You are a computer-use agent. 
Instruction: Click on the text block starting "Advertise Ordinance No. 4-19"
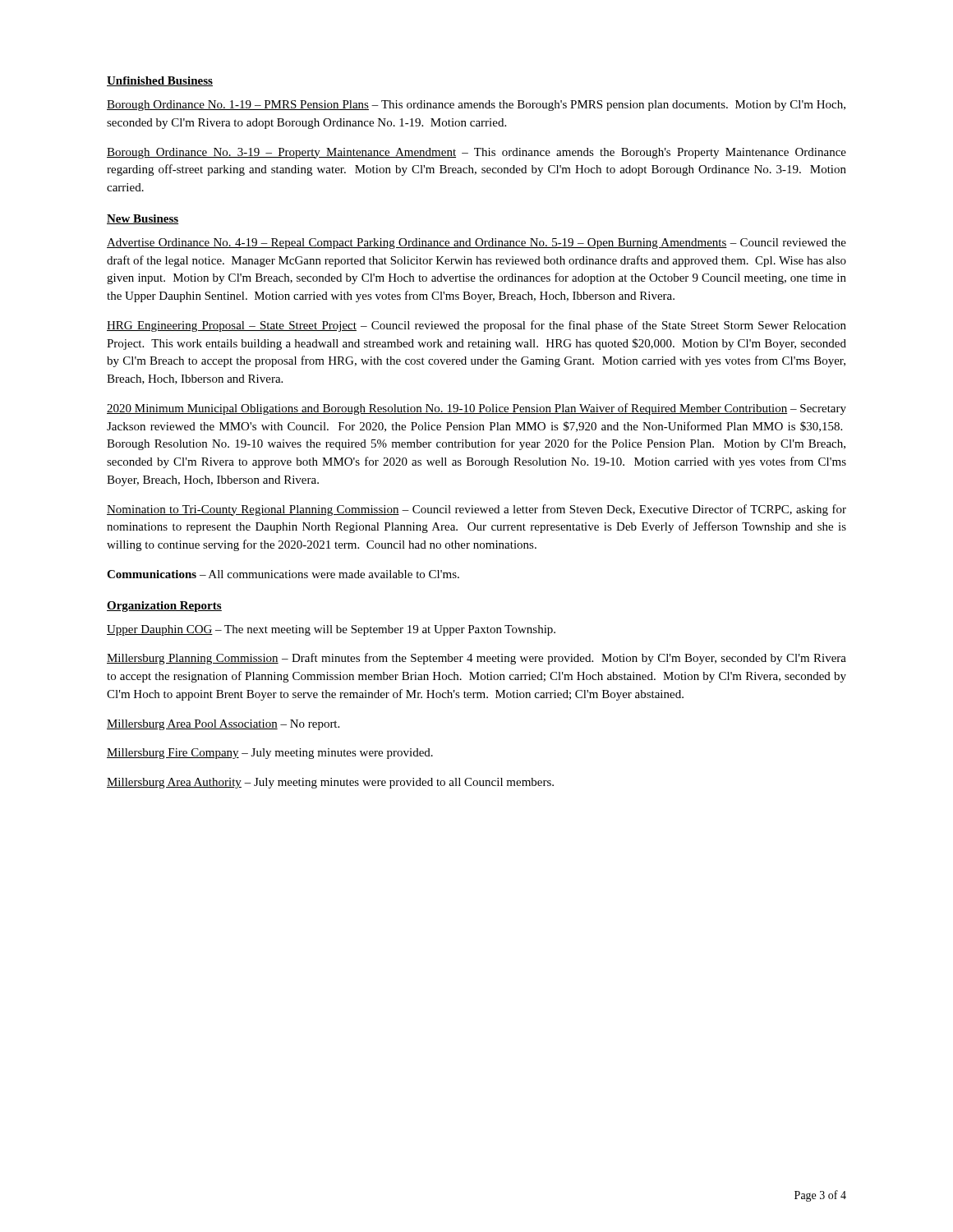click(476, 269)
